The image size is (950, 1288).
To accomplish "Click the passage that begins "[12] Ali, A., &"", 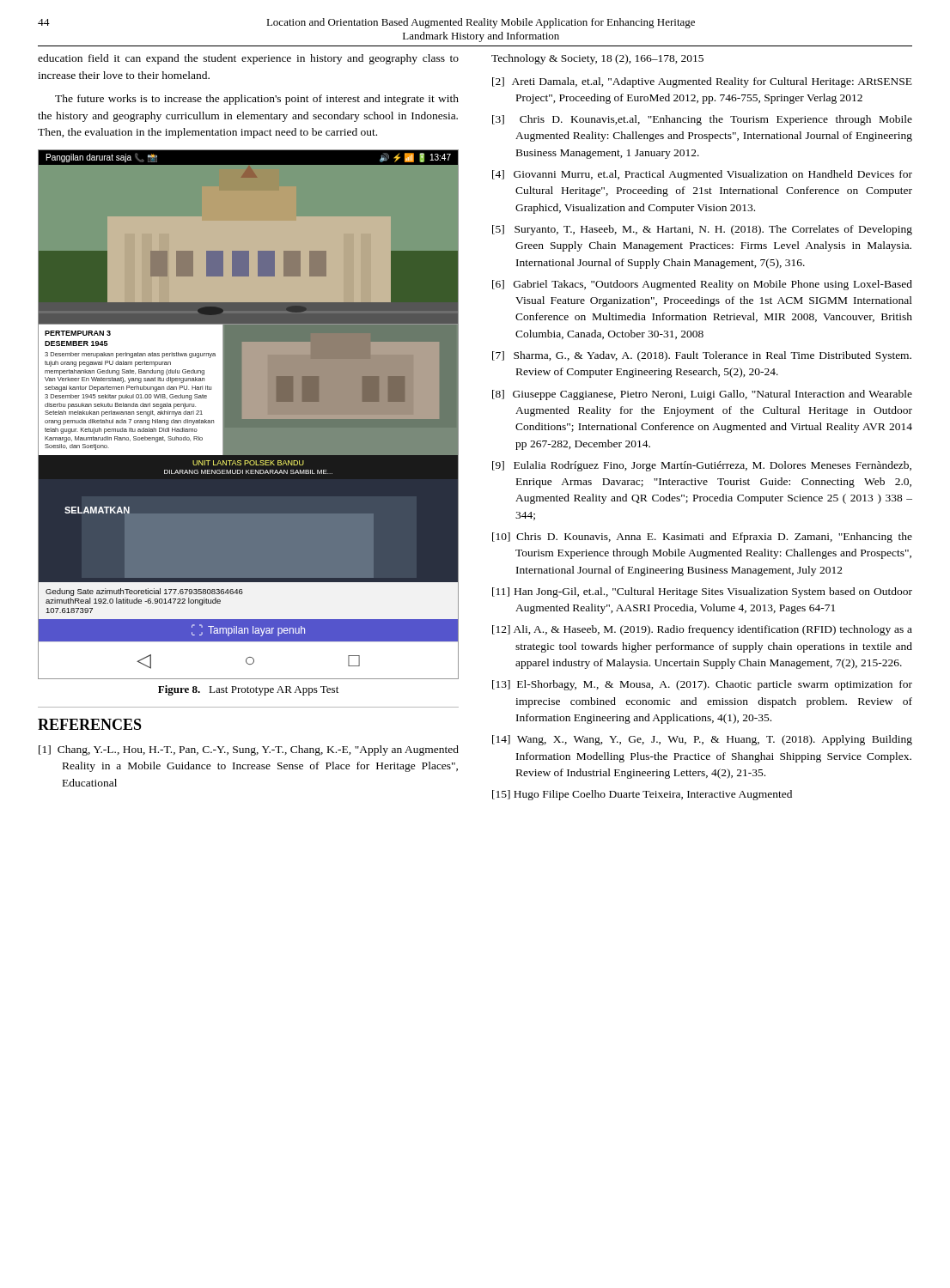I will 702,646.
